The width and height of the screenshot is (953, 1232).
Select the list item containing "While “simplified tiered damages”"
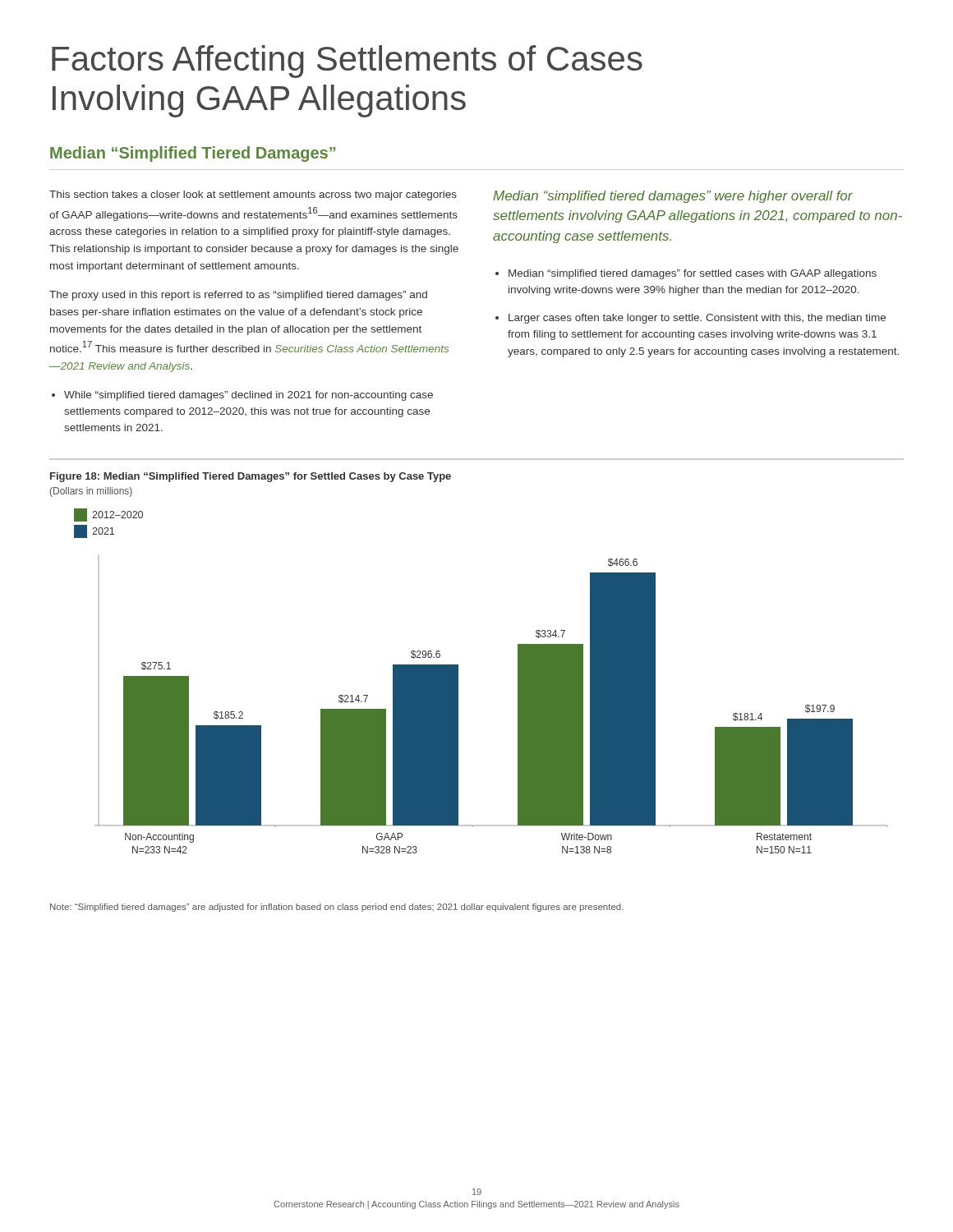click(262, 412)
